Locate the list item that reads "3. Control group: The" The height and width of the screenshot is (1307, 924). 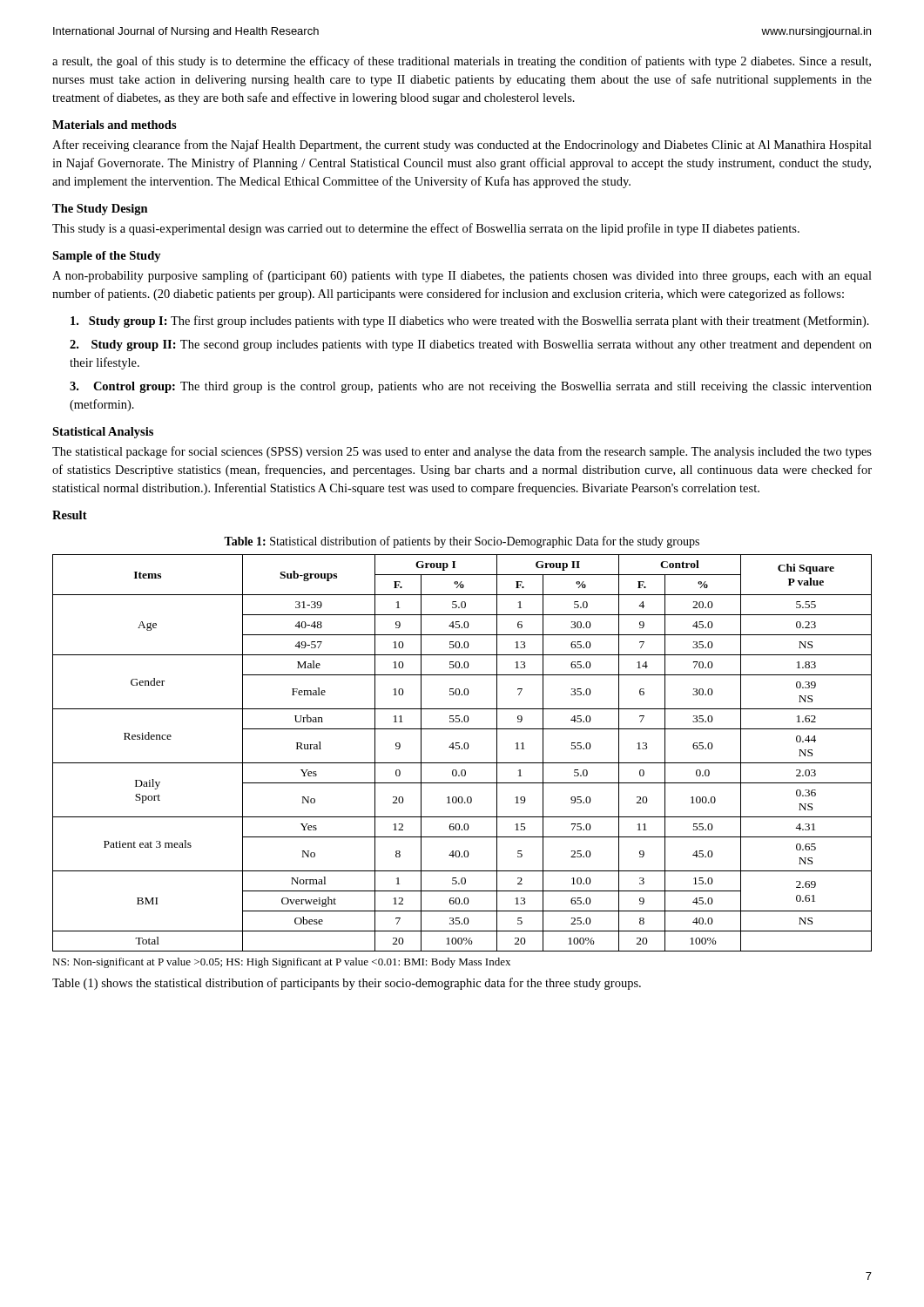coord(471,395)
